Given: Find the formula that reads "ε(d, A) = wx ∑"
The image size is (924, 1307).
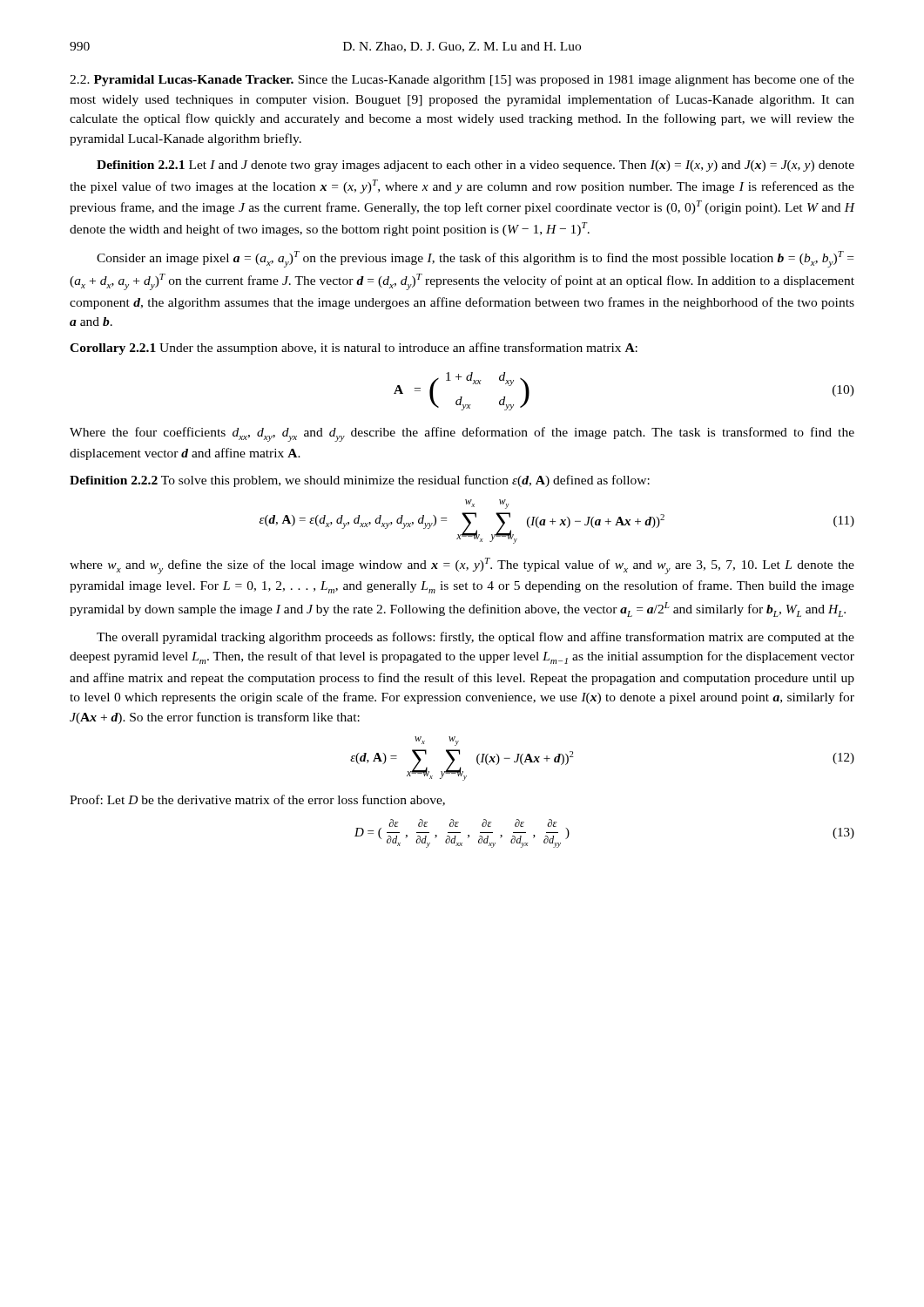Looking at the screenshot, I should click(419, 741).
